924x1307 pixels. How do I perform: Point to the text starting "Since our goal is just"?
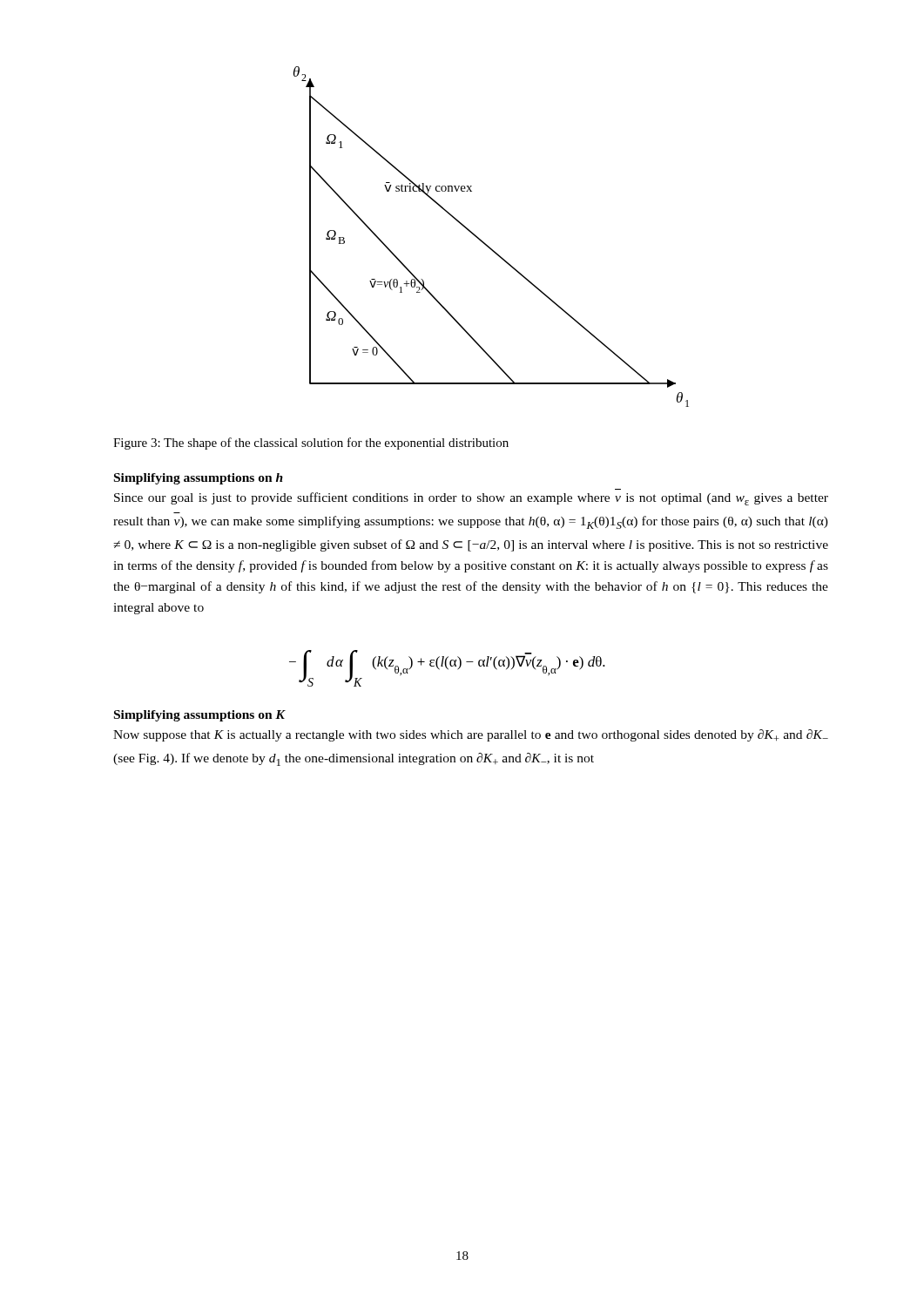click(471, 552)
